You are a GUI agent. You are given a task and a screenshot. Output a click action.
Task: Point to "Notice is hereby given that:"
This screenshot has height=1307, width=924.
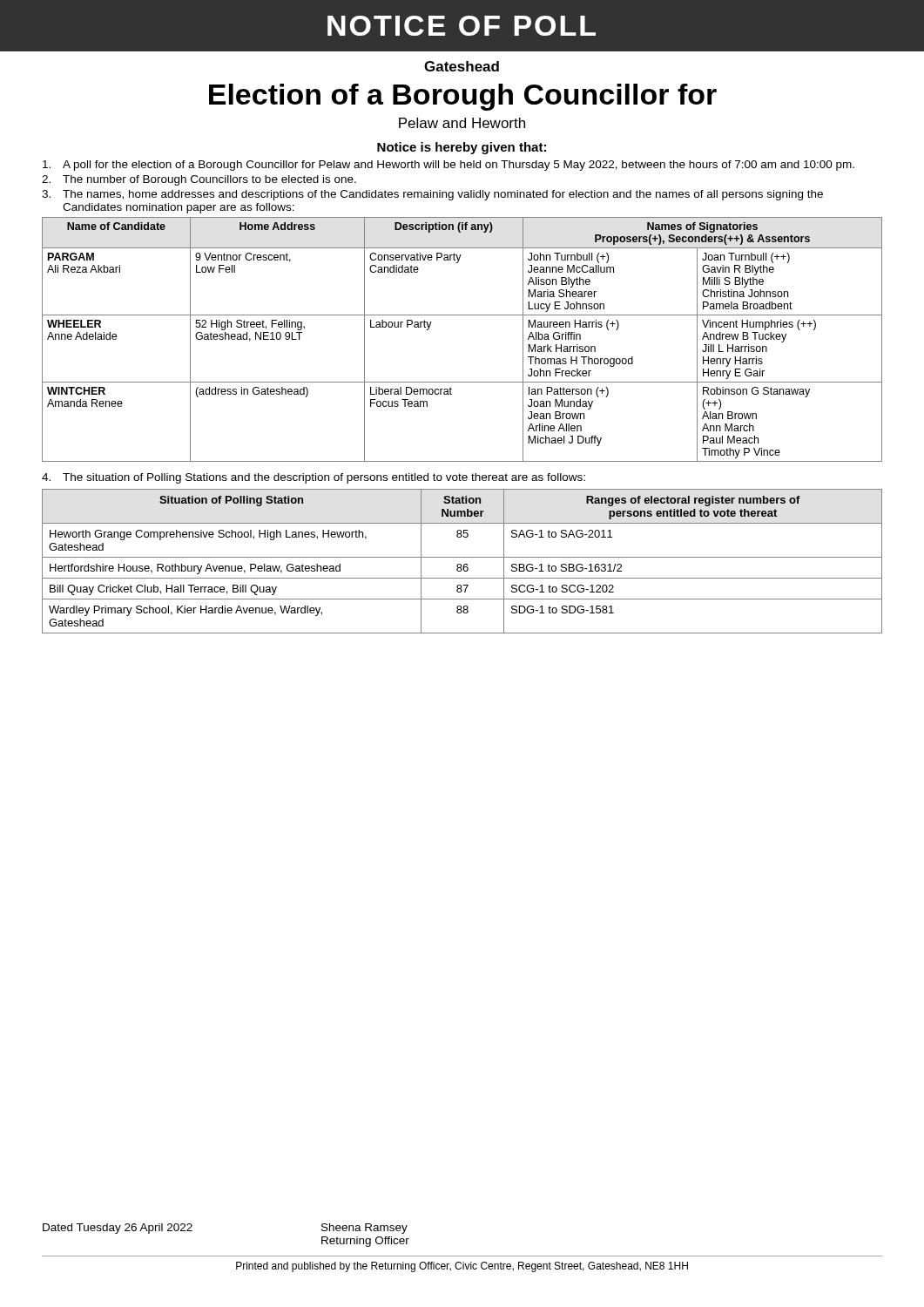click(462, 147)
